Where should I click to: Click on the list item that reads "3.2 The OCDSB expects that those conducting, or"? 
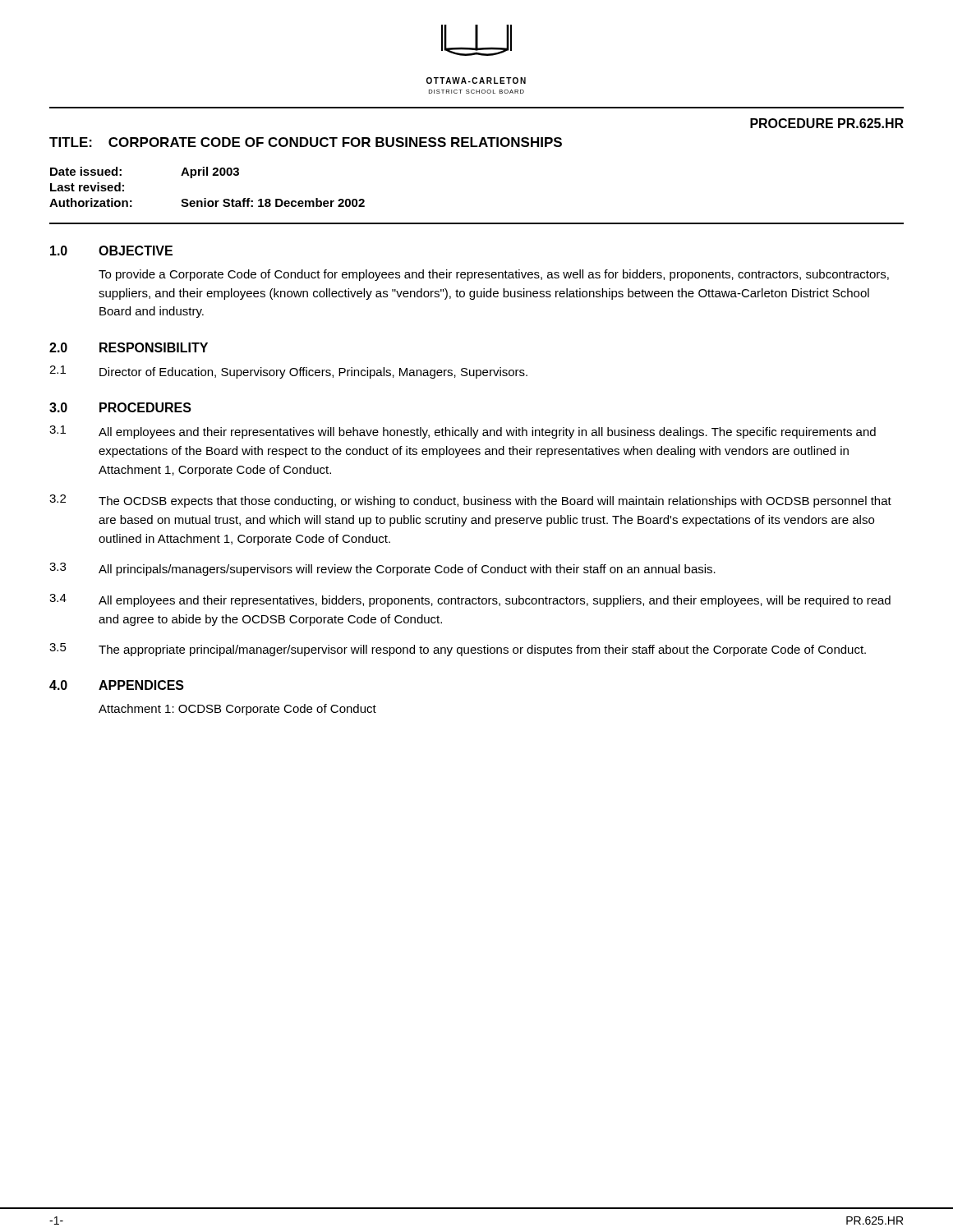click(476, 519)
